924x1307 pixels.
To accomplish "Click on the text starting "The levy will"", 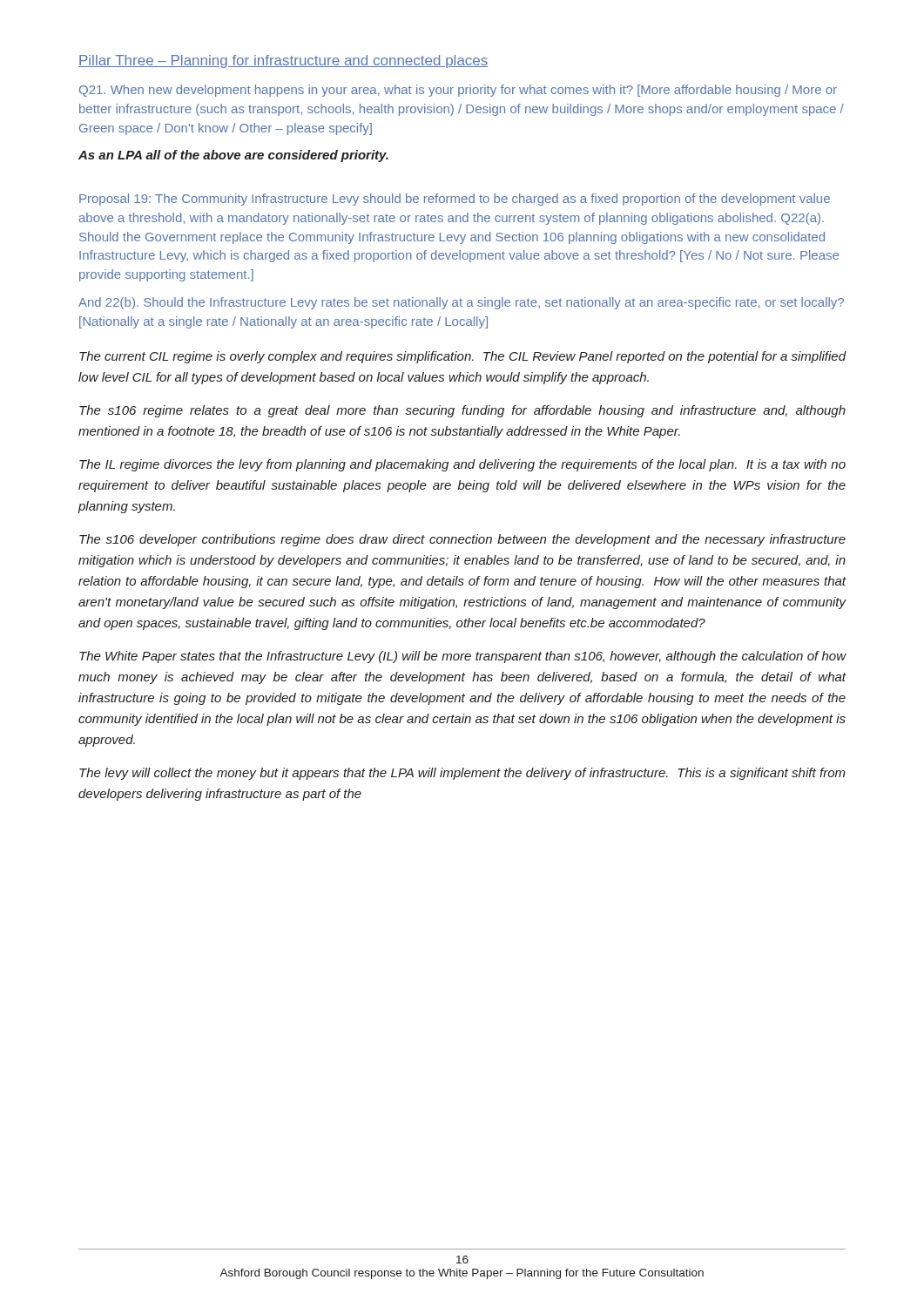I will click(x=462, y=784).
